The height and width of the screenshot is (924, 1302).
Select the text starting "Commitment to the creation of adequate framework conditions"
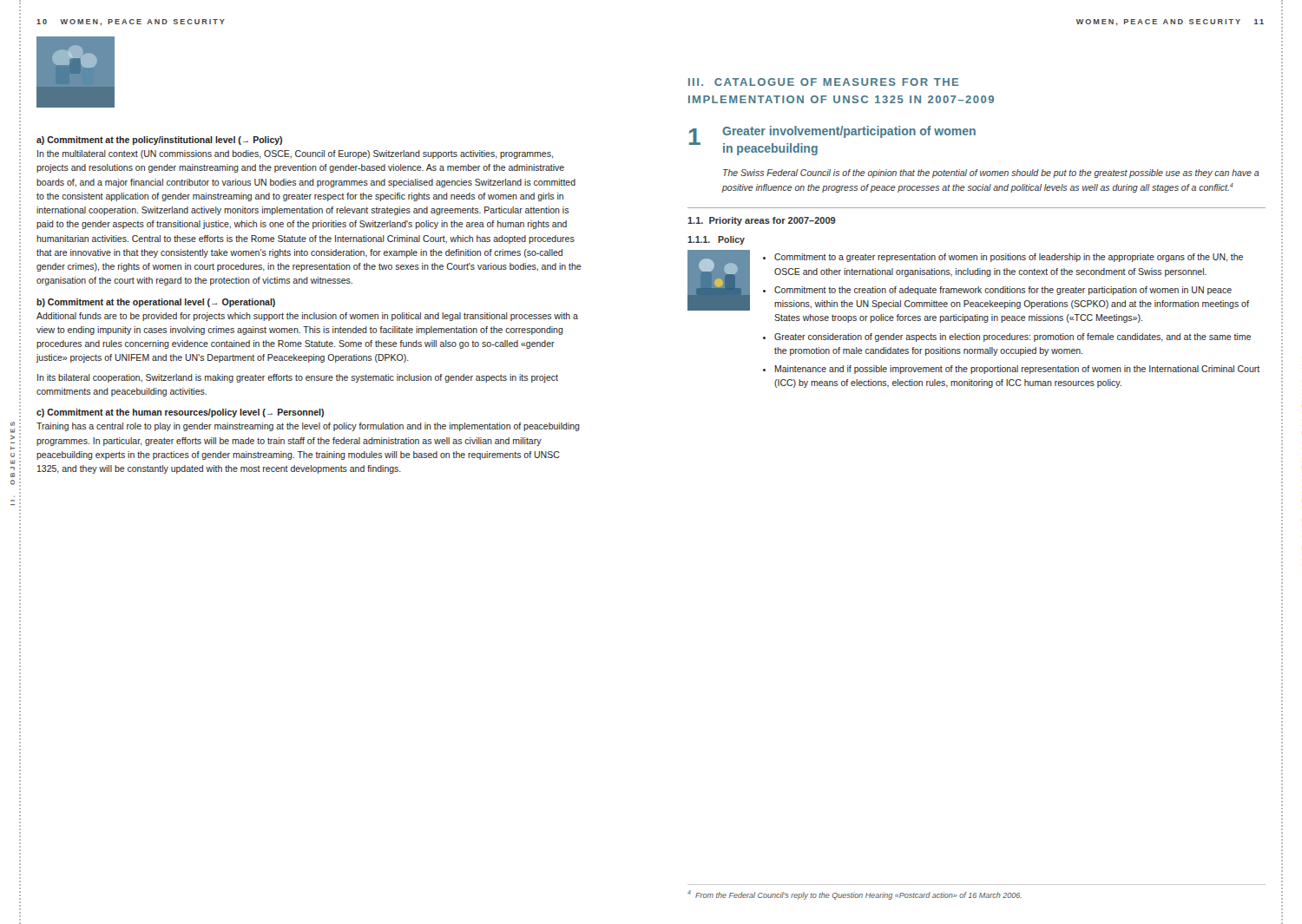coord(1012,304)
